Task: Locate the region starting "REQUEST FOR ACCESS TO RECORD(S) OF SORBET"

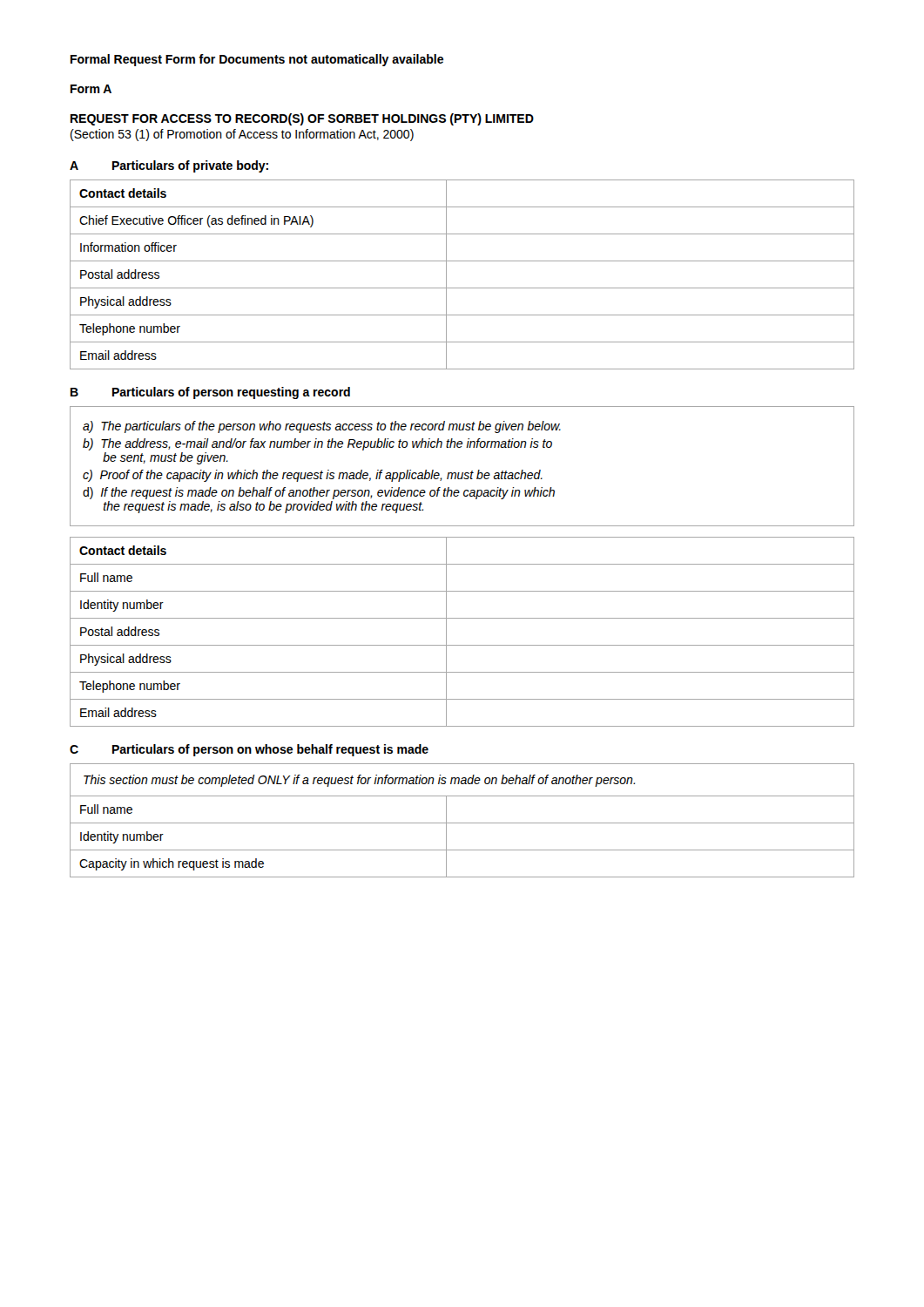Action: (x=302, y=118)
